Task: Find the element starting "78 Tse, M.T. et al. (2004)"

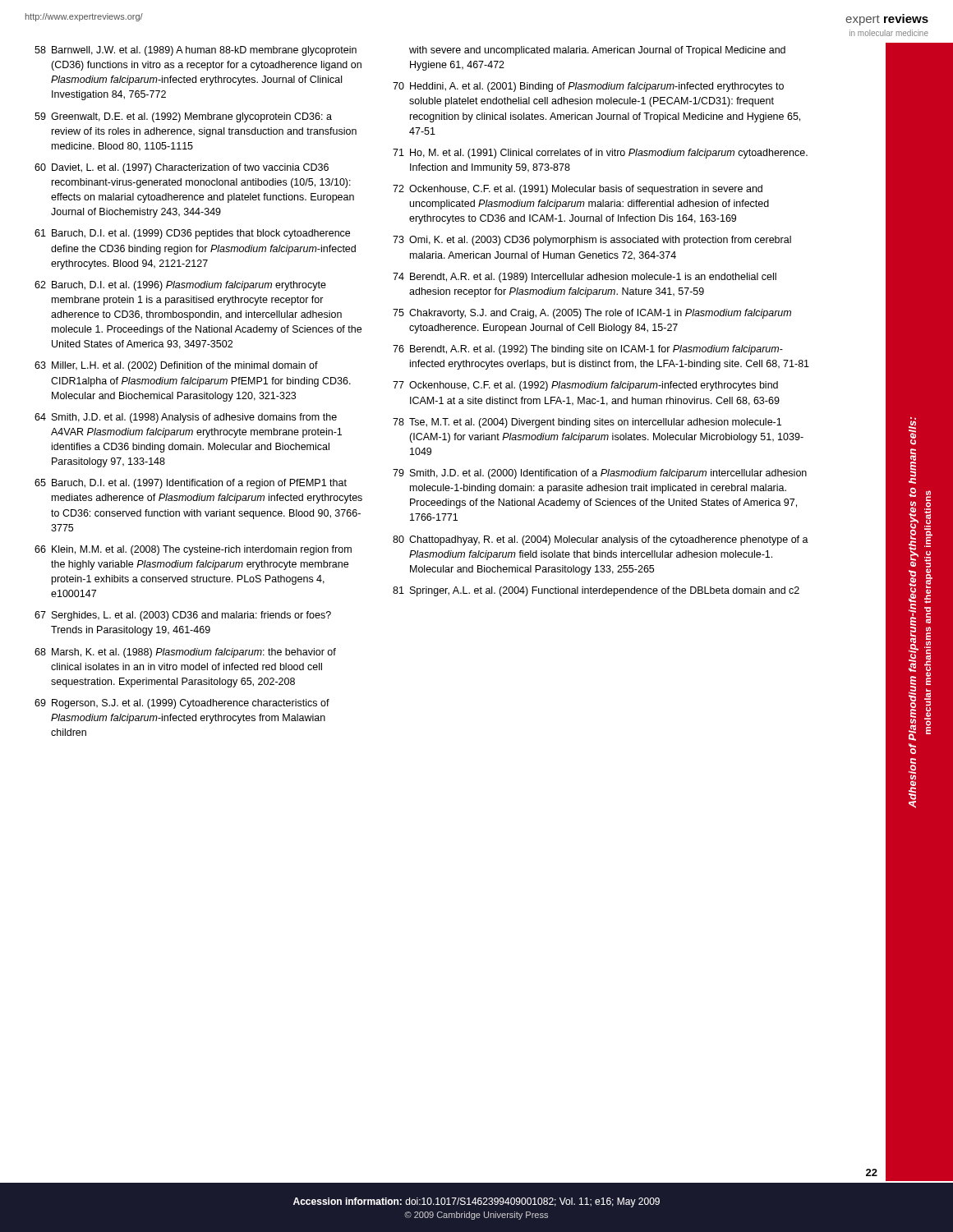Action: [596, 437]
